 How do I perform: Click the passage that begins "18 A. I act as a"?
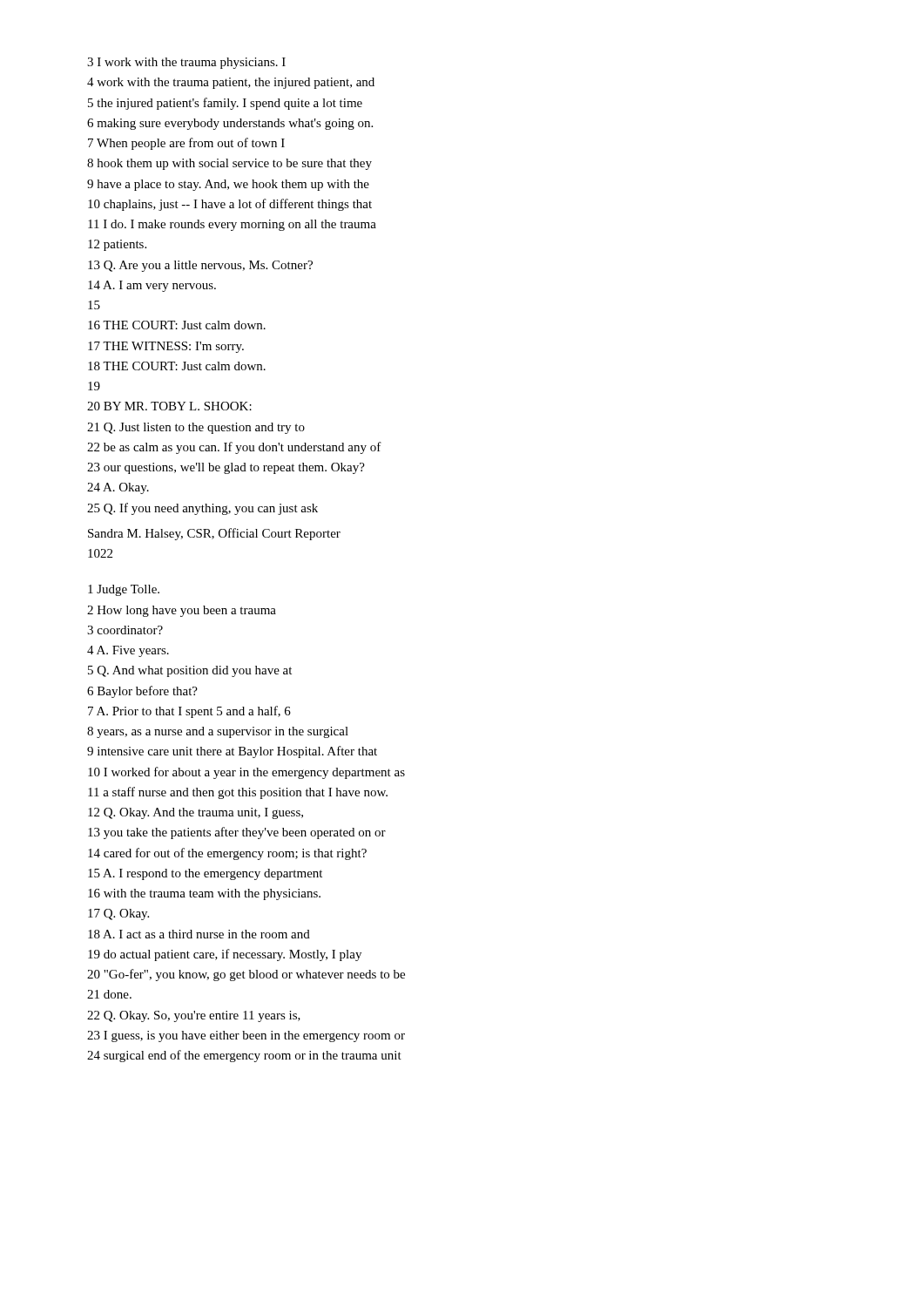pos(198,934)
